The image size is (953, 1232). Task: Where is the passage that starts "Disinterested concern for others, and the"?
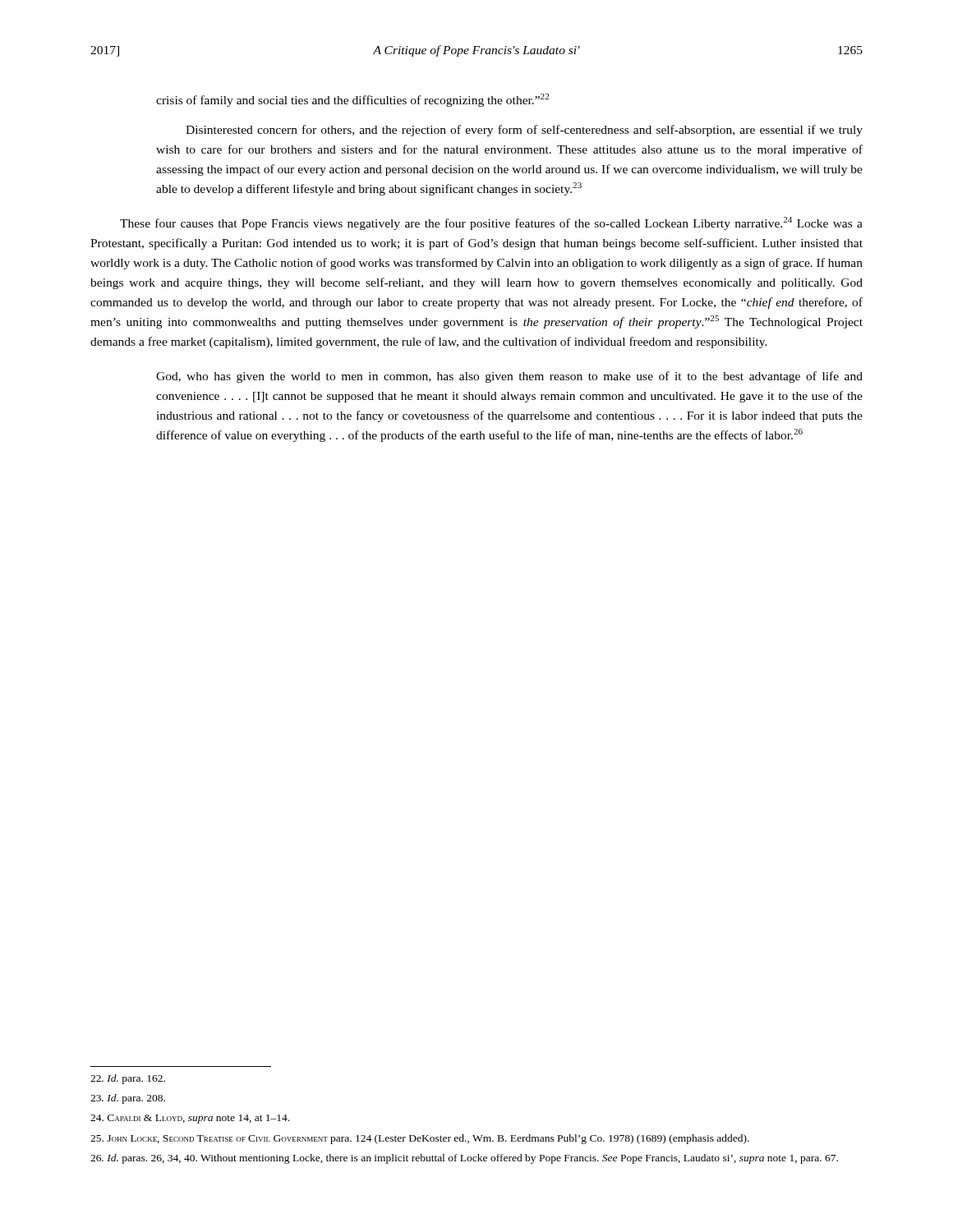509,159
